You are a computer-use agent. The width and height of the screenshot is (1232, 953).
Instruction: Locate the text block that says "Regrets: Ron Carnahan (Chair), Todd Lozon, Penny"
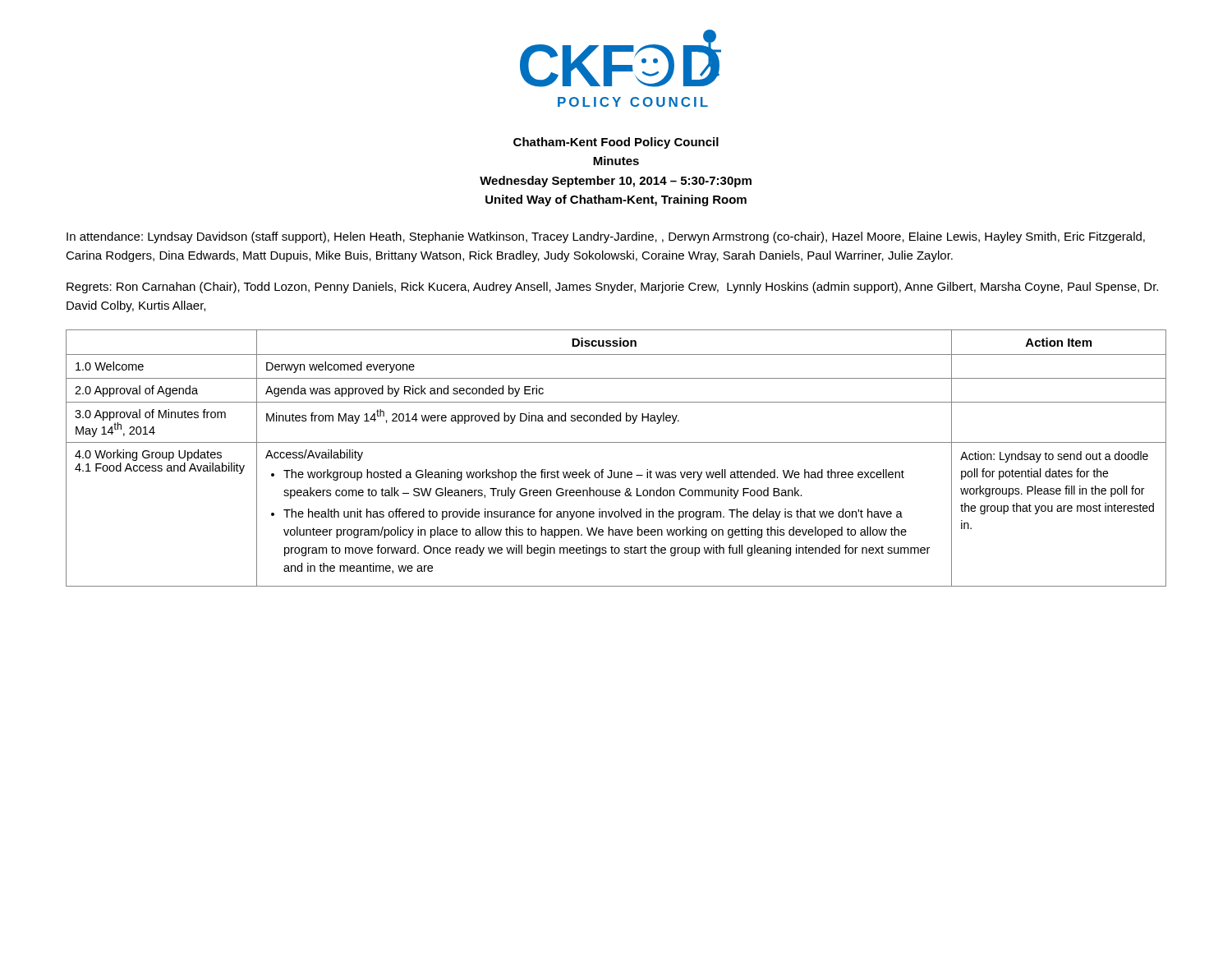[612, 295]
